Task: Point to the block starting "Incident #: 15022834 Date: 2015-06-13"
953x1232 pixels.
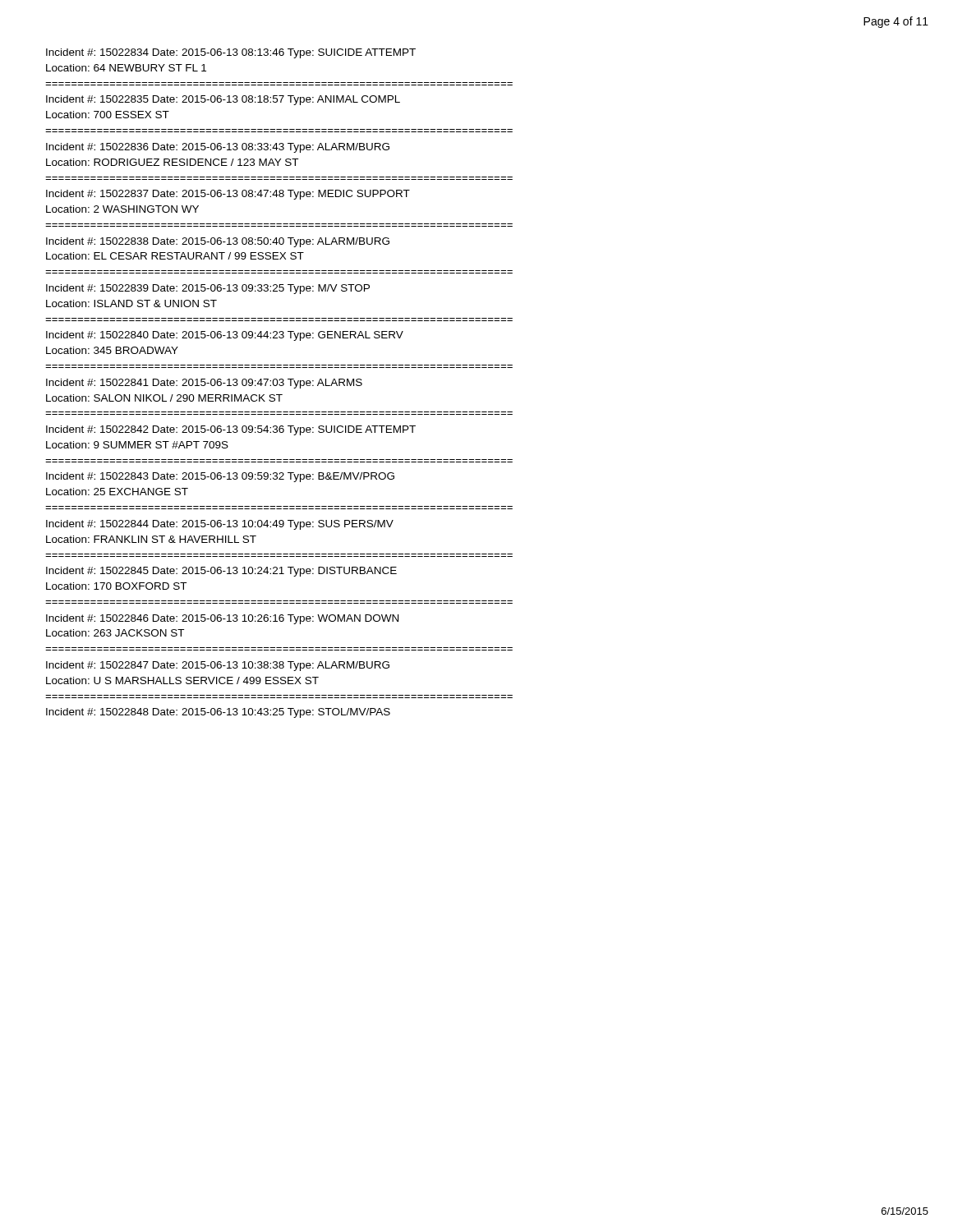Action: point(231,53)
